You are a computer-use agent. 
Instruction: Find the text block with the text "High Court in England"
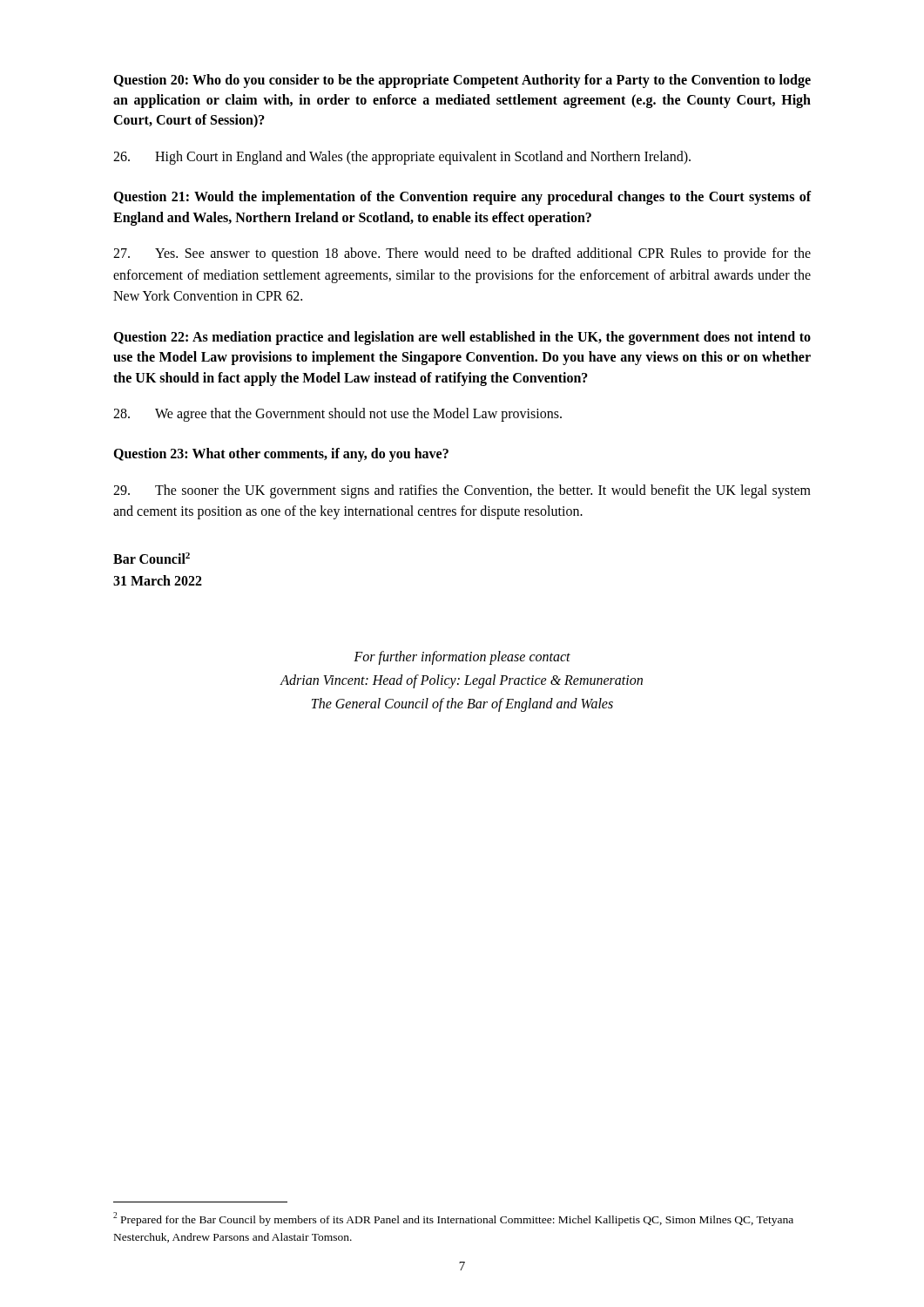pos(462,157)
